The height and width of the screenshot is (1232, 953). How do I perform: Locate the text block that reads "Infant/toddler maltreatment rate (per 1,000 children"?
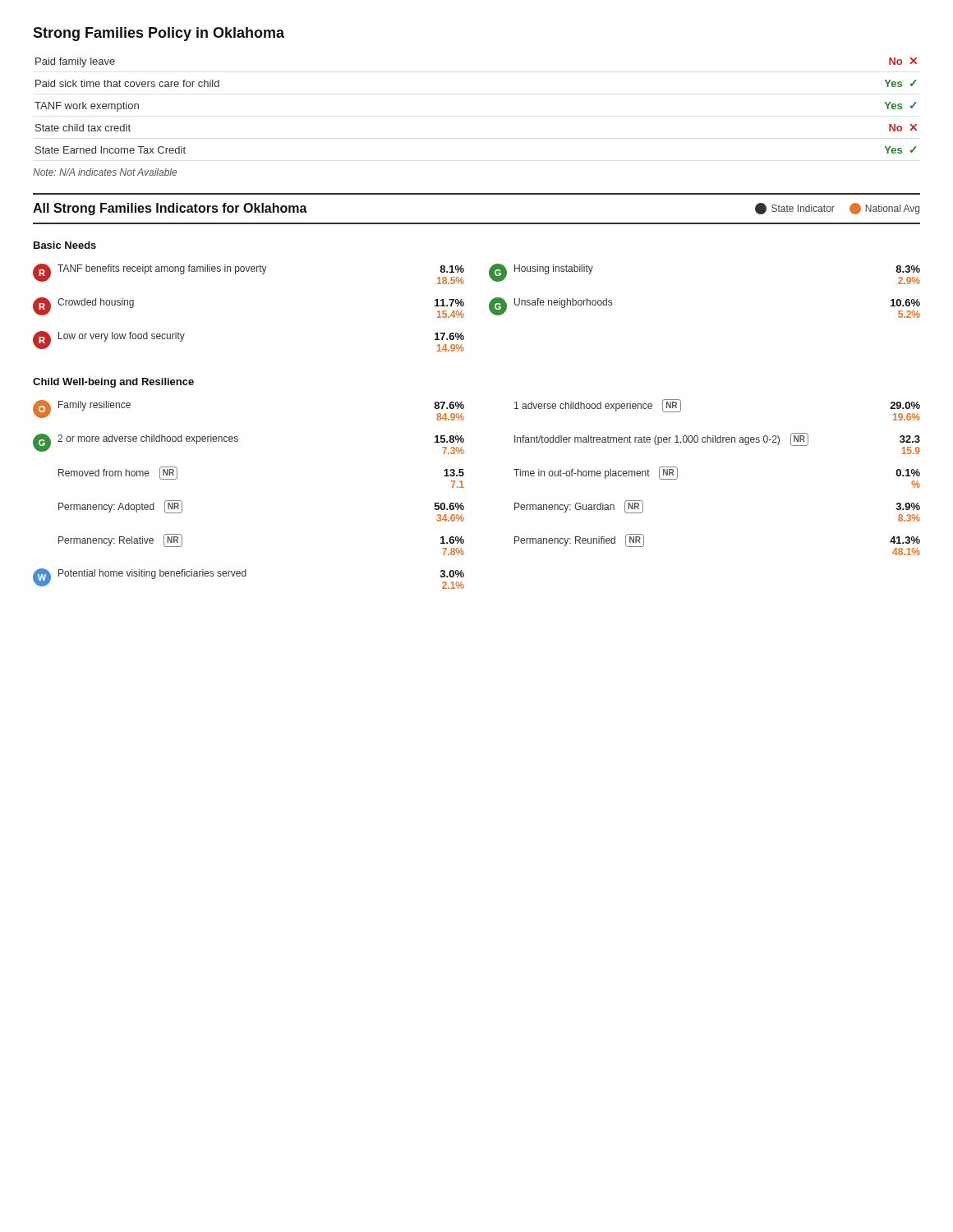tap(704, 445)
